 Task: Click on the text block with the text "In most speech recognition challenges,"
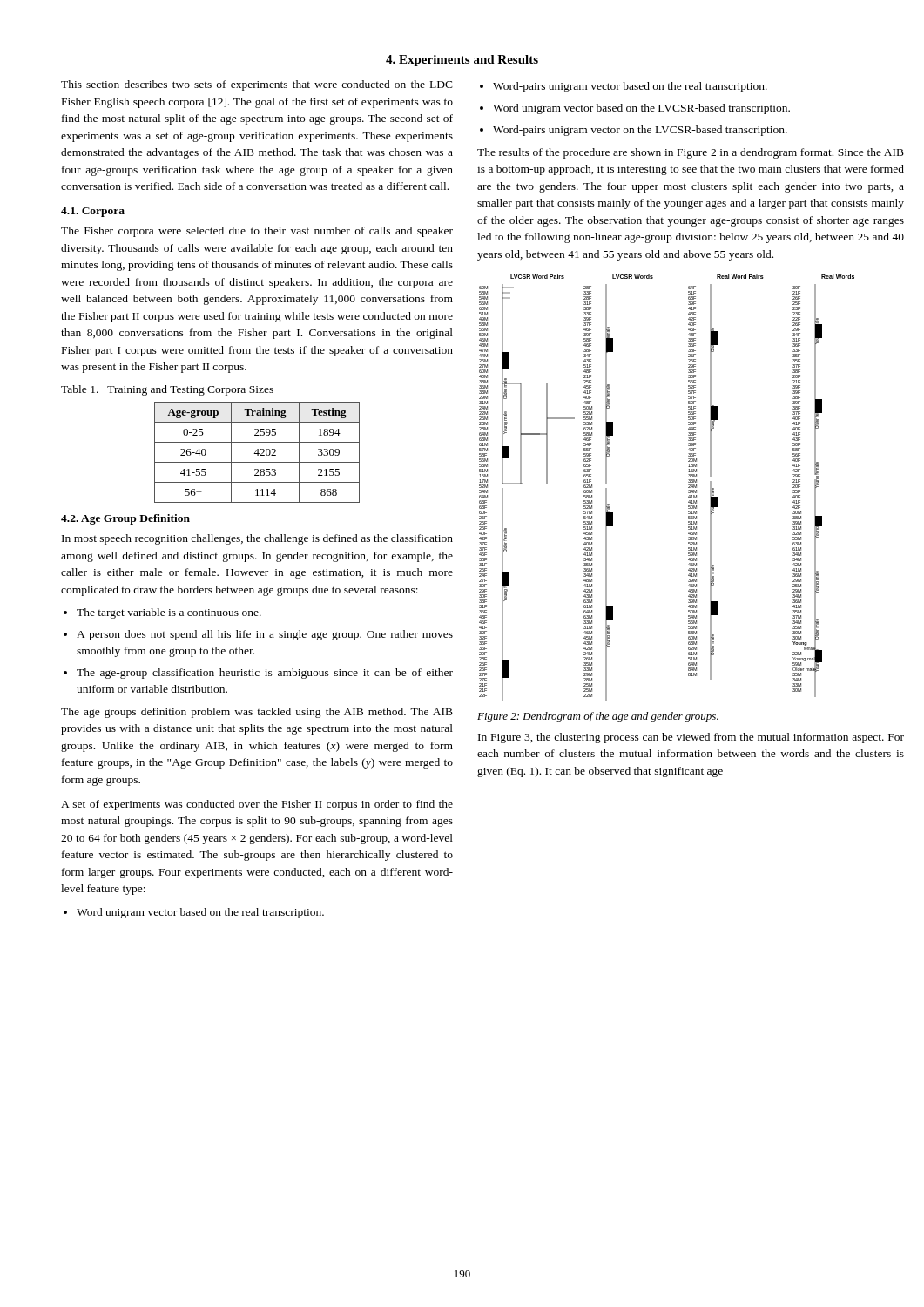coord(257,564)
